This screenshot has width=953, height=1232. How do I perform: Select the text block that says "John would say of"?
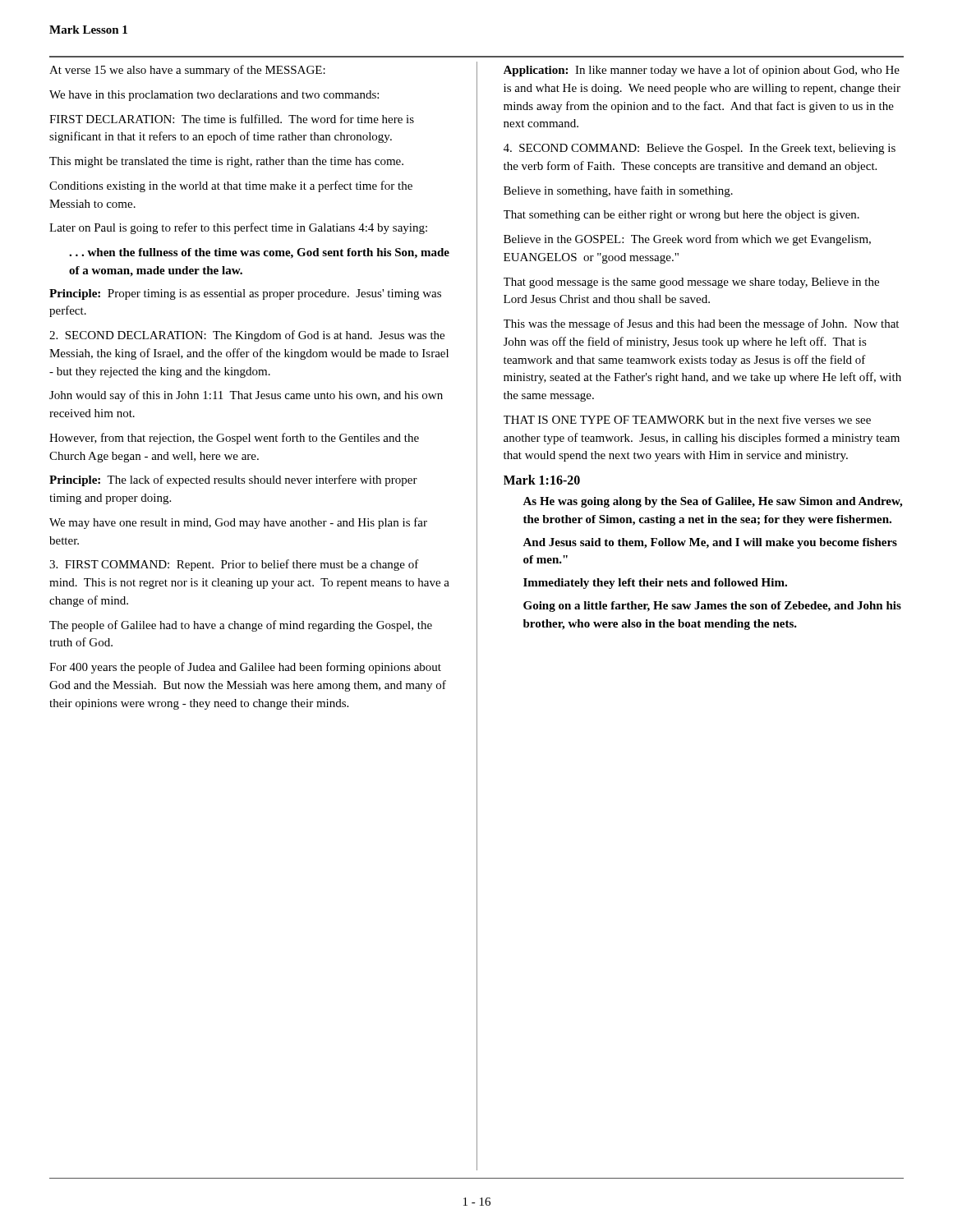[x=246, y=404]
